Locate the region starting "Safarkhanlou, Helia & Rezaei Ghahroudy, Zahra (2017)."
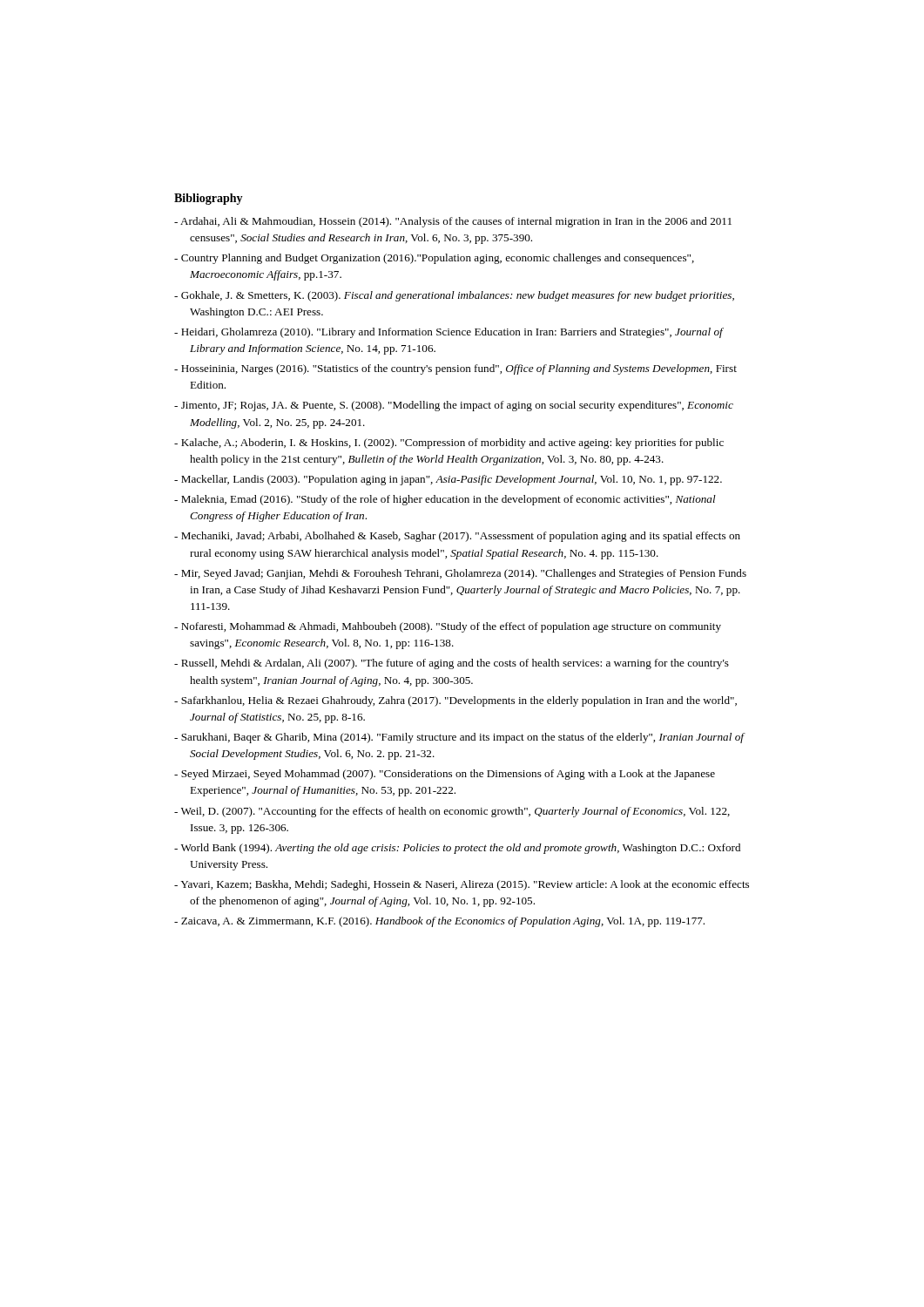Screen dimensions: 1307x924 click(x=456, y=708)
